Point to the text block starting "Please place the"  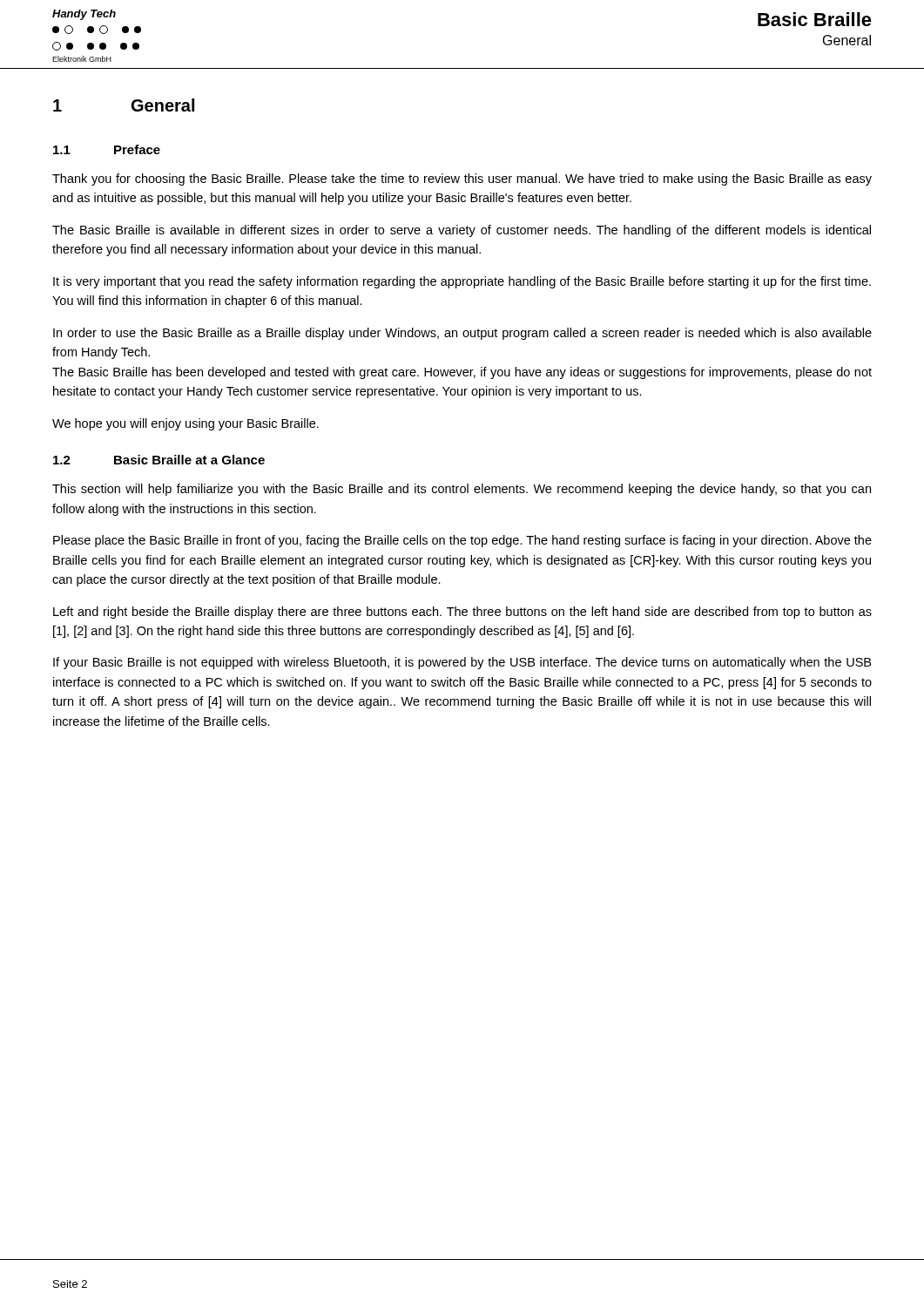(x=462, y=560)
